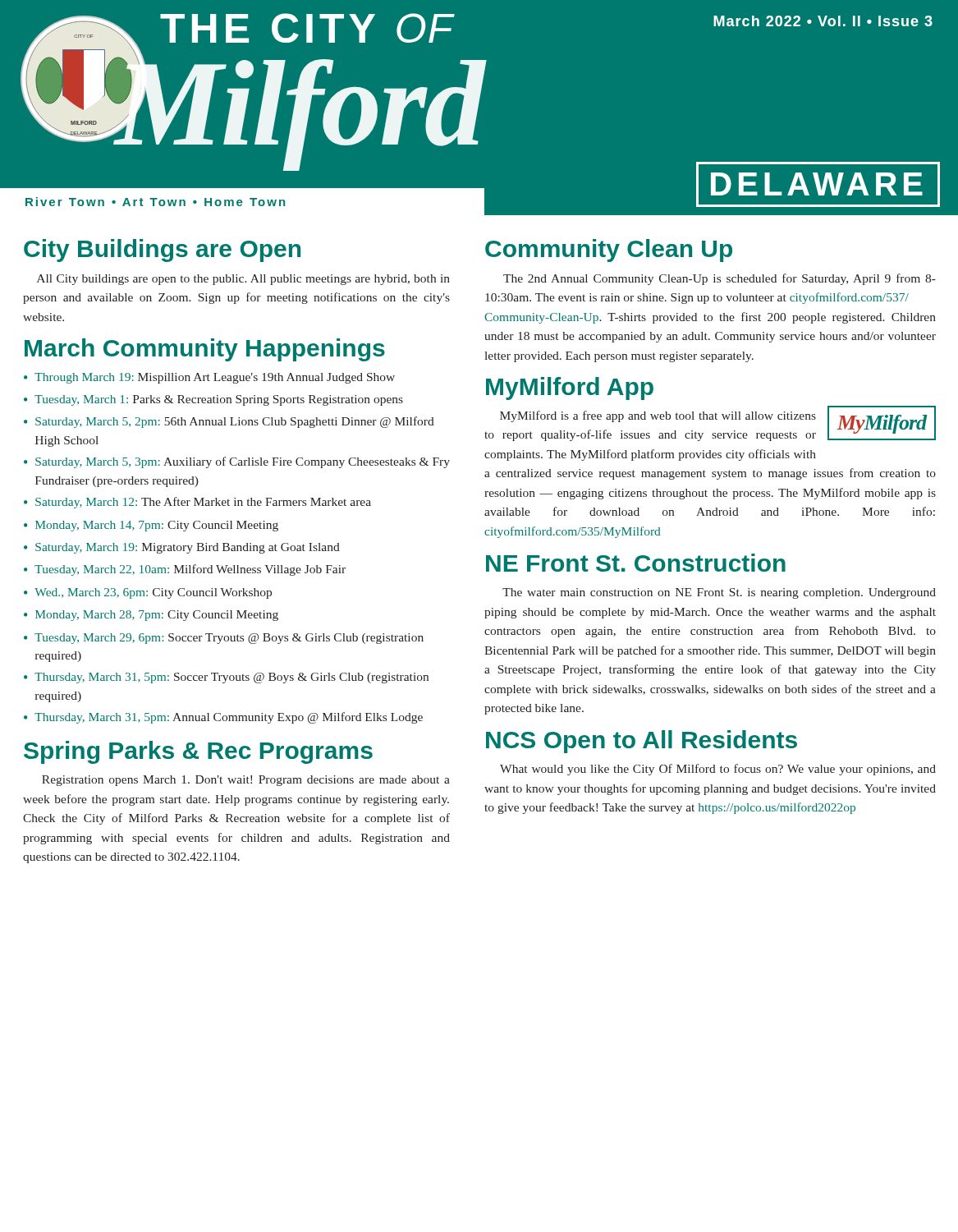
Task: Locate the section header containing "Spring Parks & Rec Programs"
Action: click(x=198, y=750)
